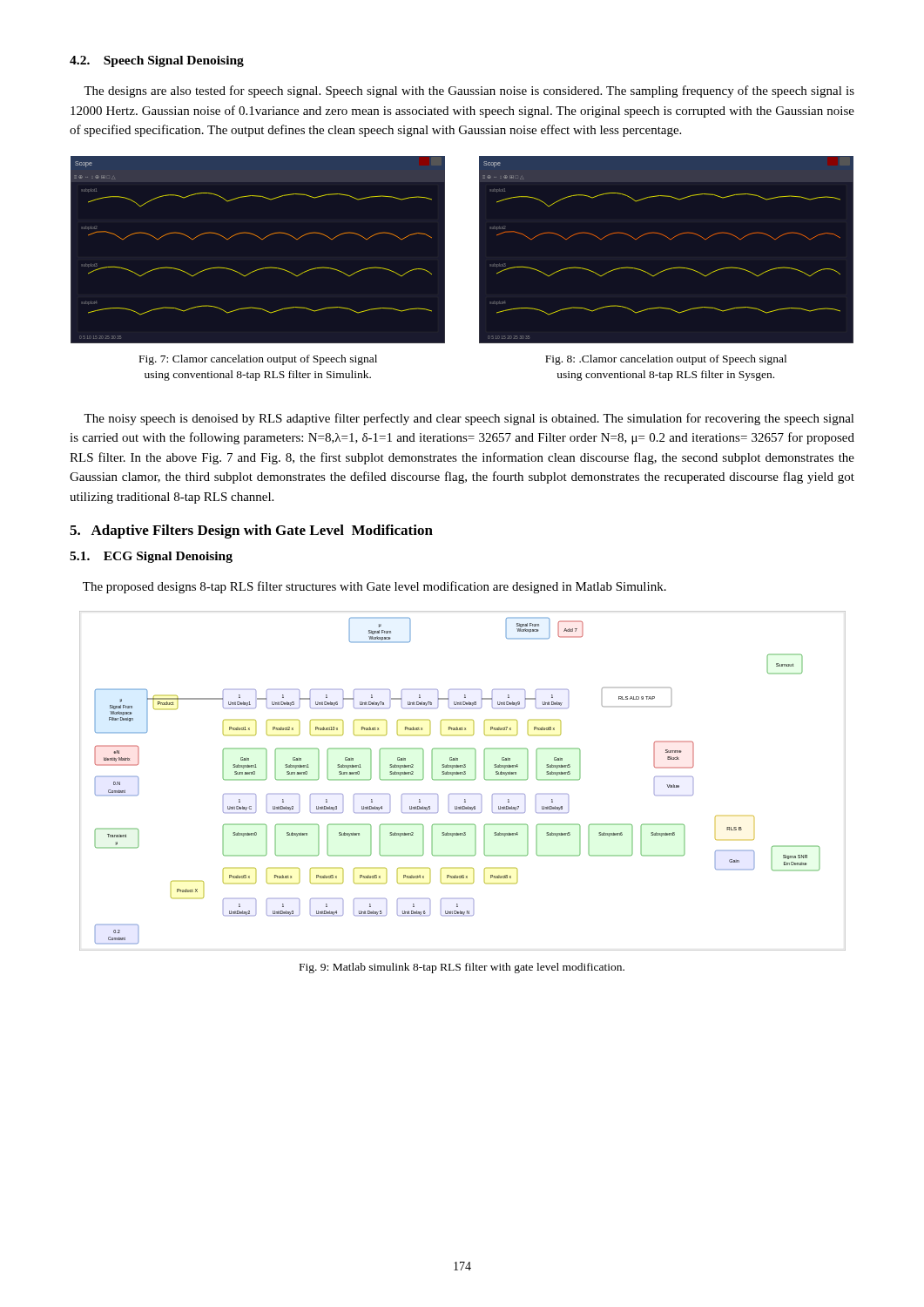Select the text block that says "The designs are also tested"
Screen dimensions: 1307x924
462,110
